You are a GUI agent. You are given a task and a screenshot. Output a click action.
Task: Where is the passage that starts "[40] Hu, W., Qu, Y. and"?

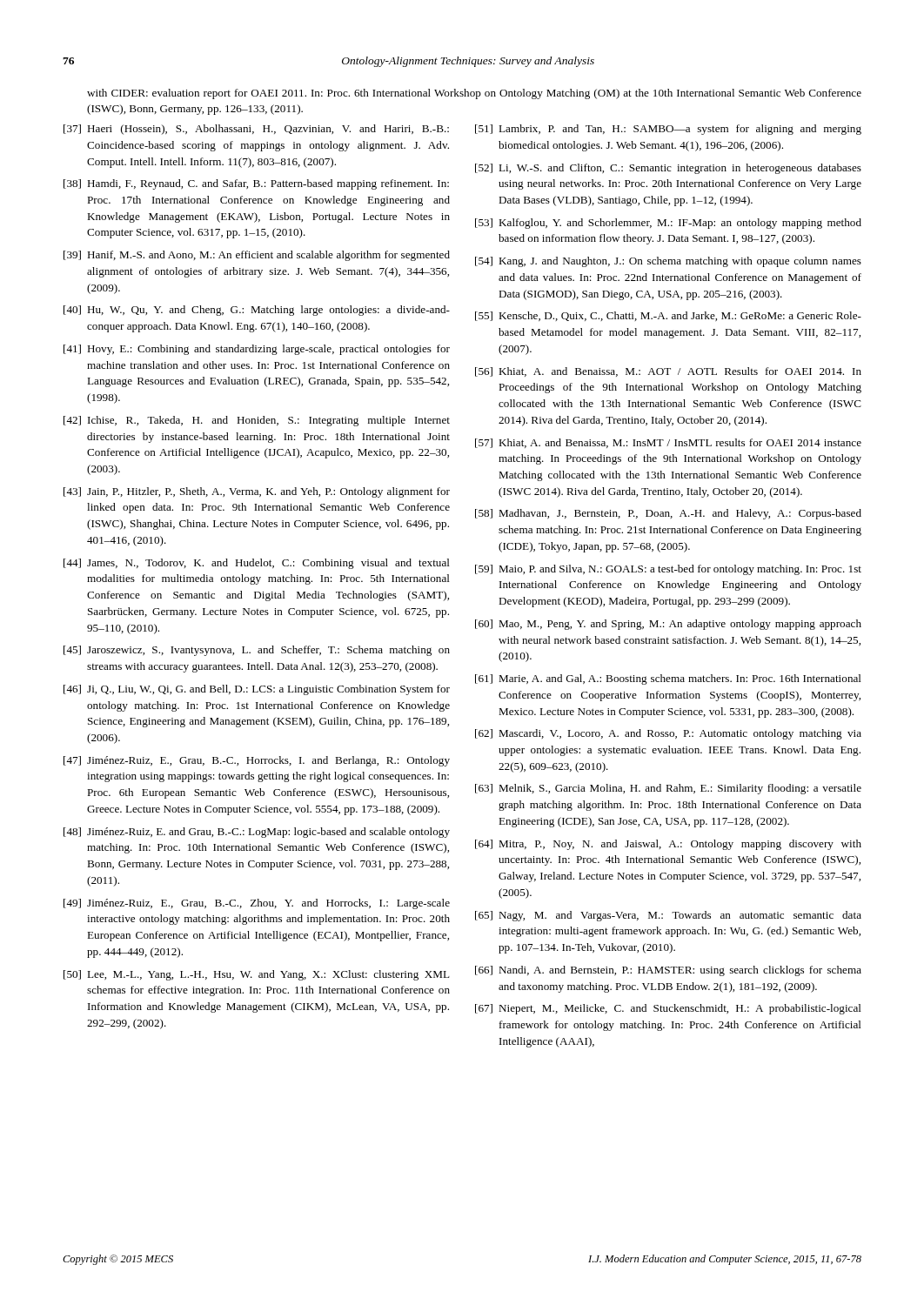tap(256, 319)
